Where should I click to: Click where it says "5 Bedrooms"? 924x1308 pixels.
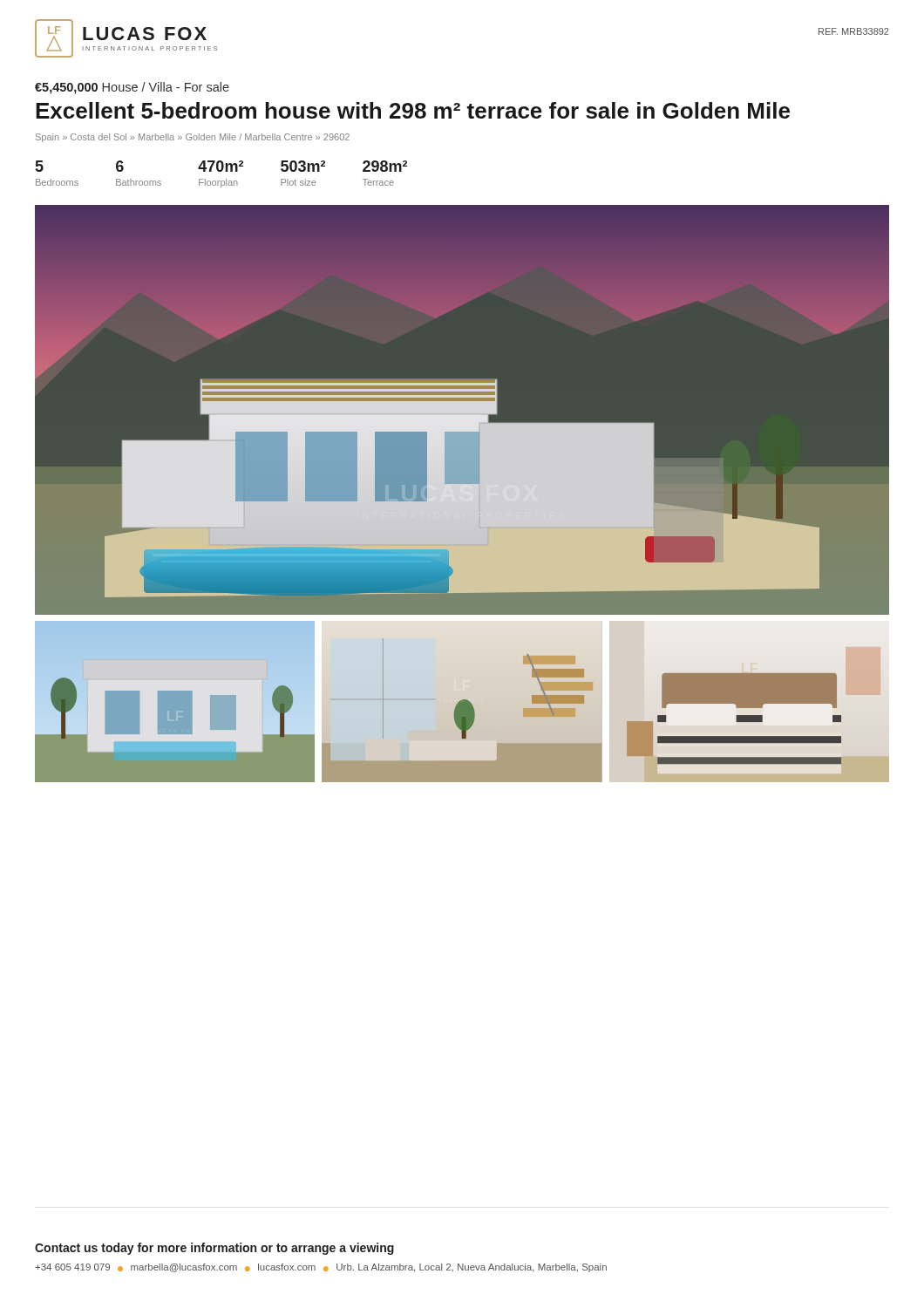click(57, 173)
